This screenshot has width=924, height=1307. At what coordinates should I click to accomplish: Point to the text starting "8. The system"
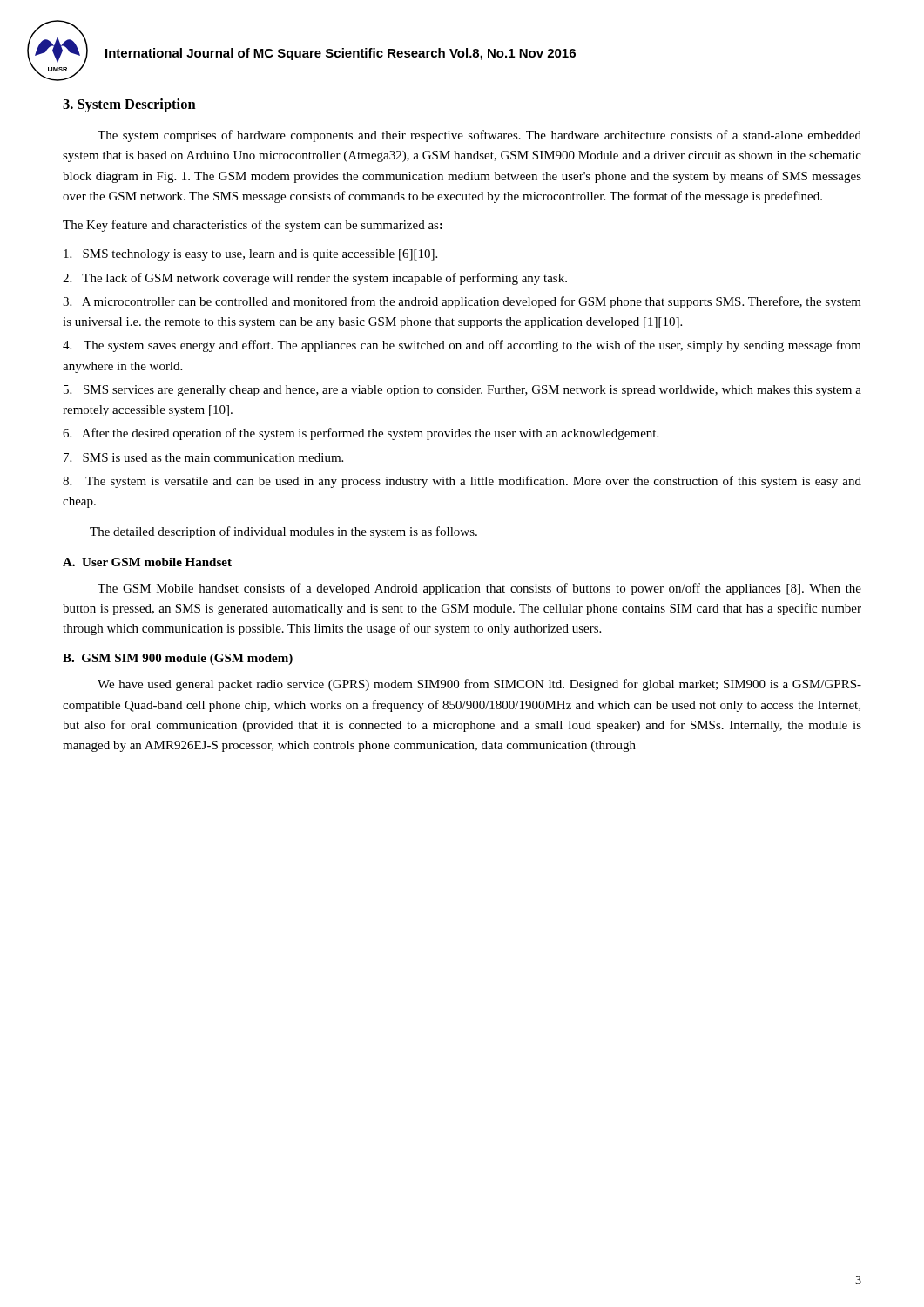462,491
